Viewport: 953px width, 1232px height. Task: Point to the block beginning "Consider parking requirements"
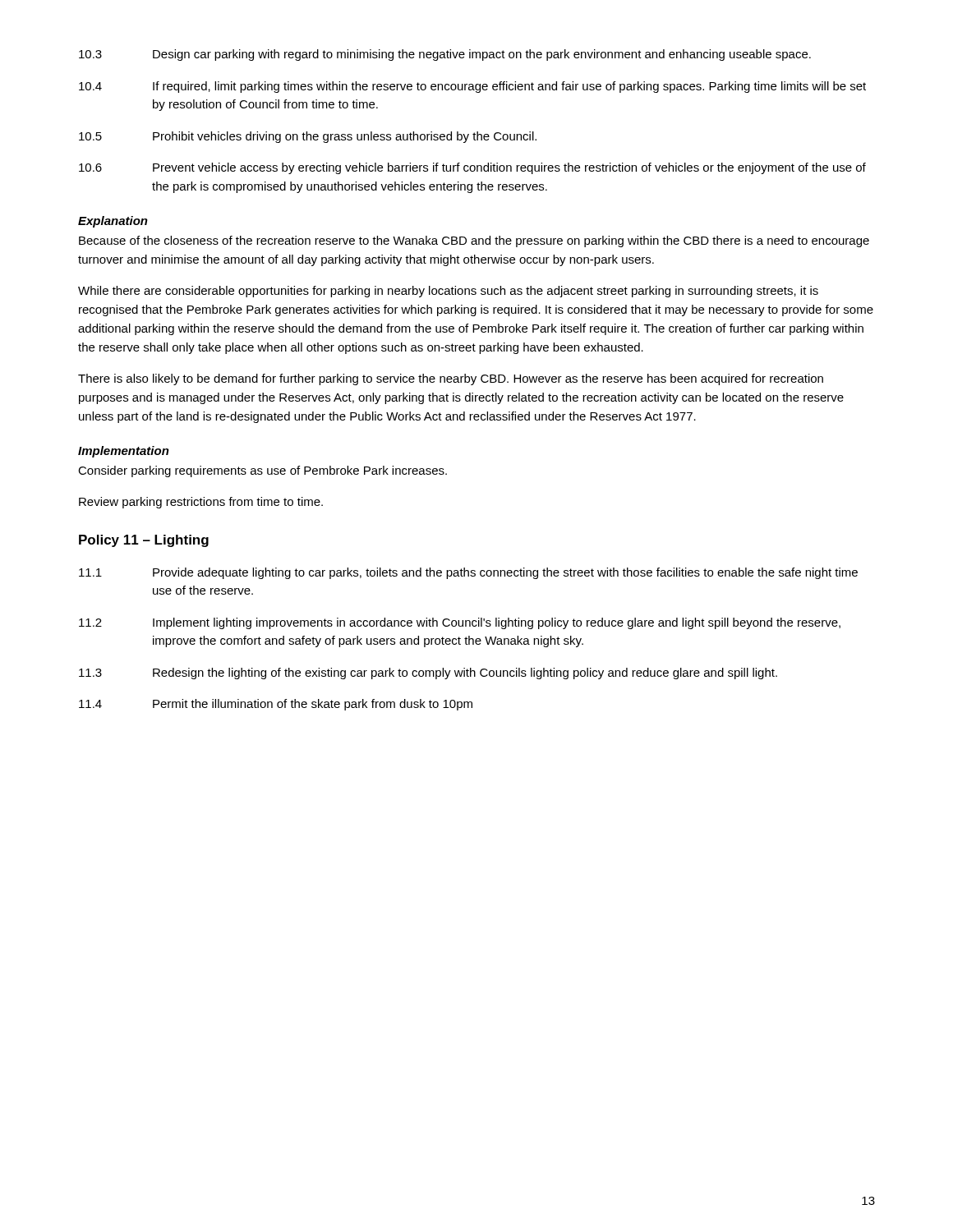pos(263,470)
